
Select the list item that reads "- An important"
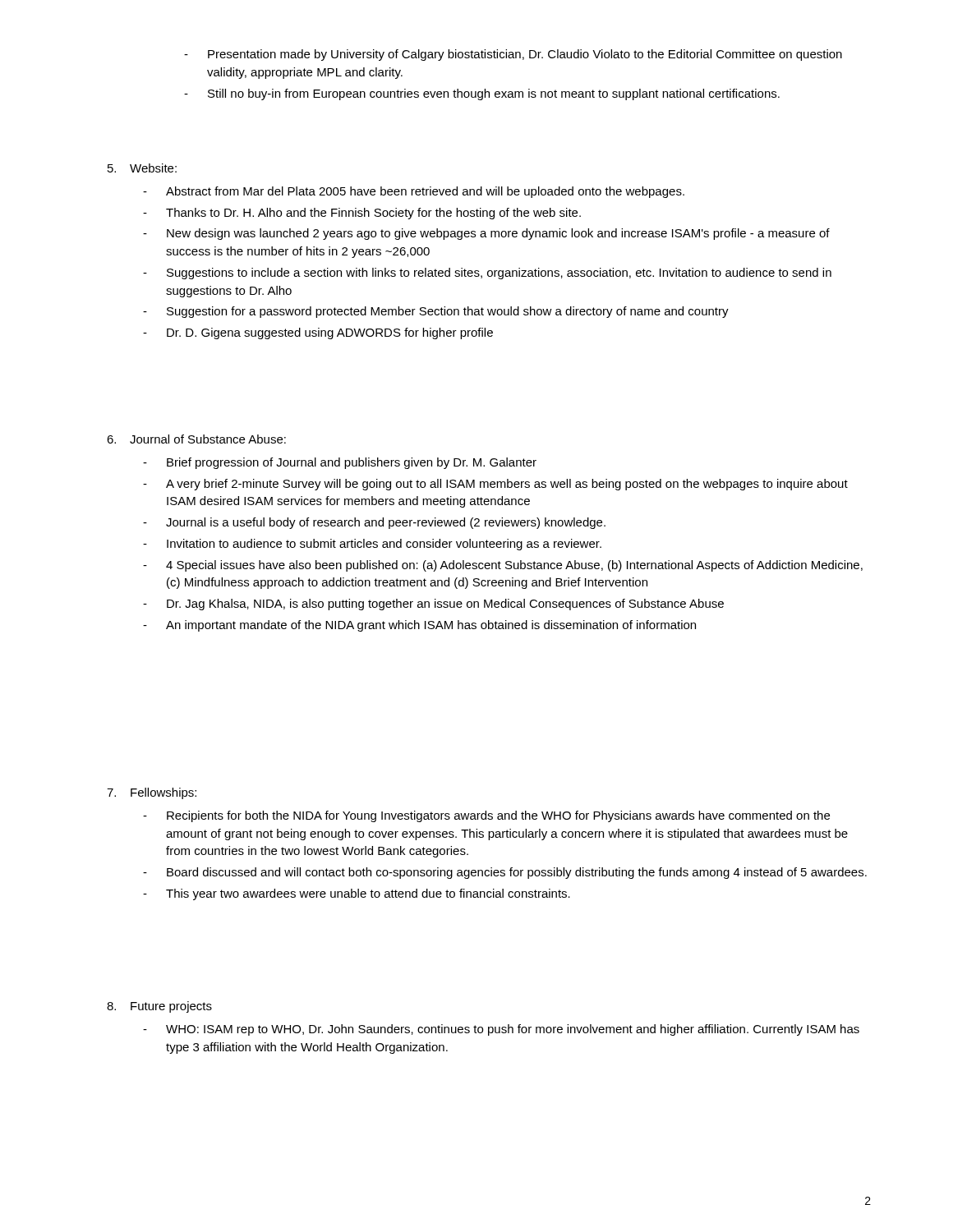pos(505,625)
